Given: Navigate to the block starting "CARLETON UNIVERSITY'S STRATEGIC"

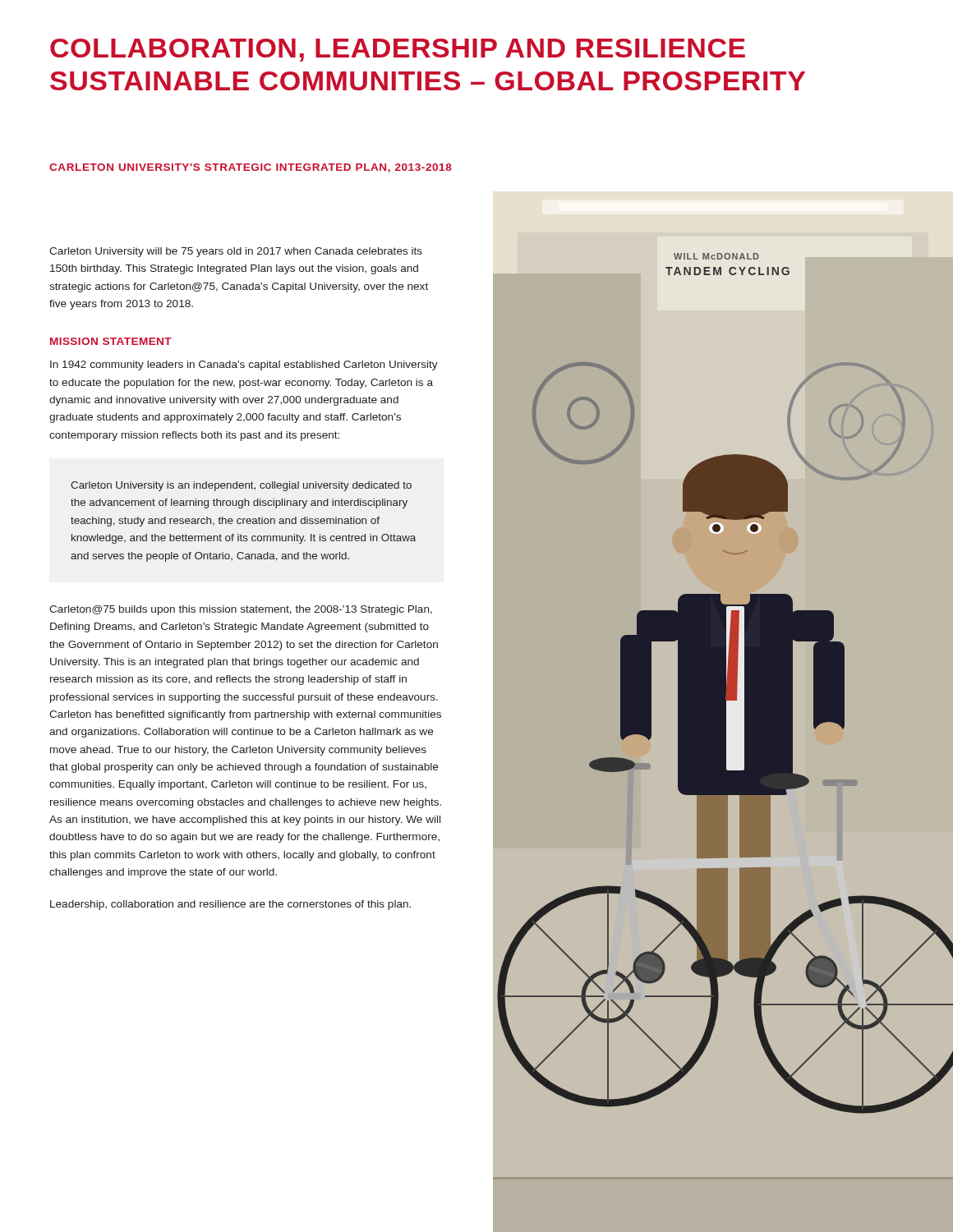Looking at the screenshot, I should [x=251, y=167].
